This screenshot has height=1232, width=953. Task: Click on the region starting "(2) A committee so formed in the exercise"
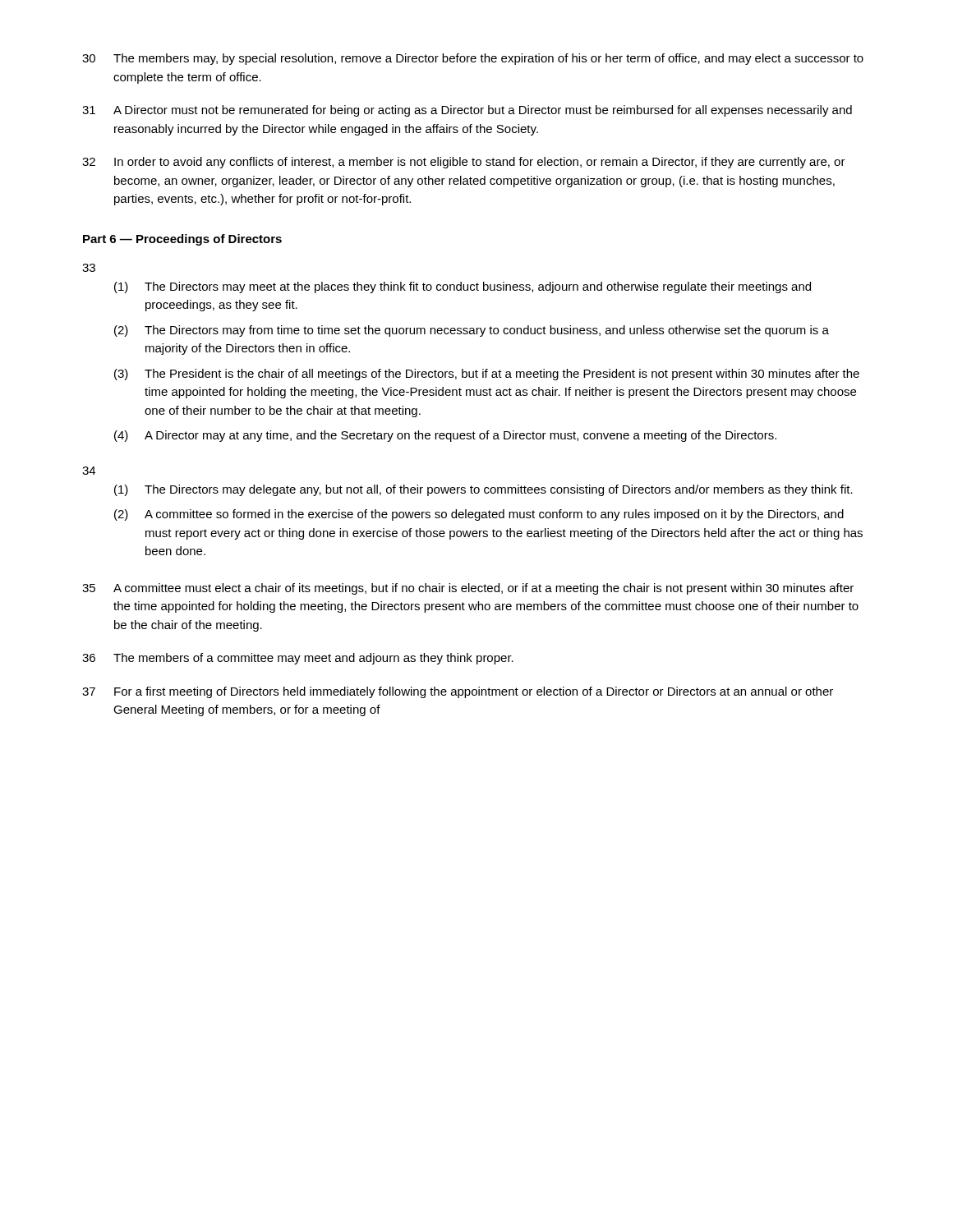click(492, 533)
